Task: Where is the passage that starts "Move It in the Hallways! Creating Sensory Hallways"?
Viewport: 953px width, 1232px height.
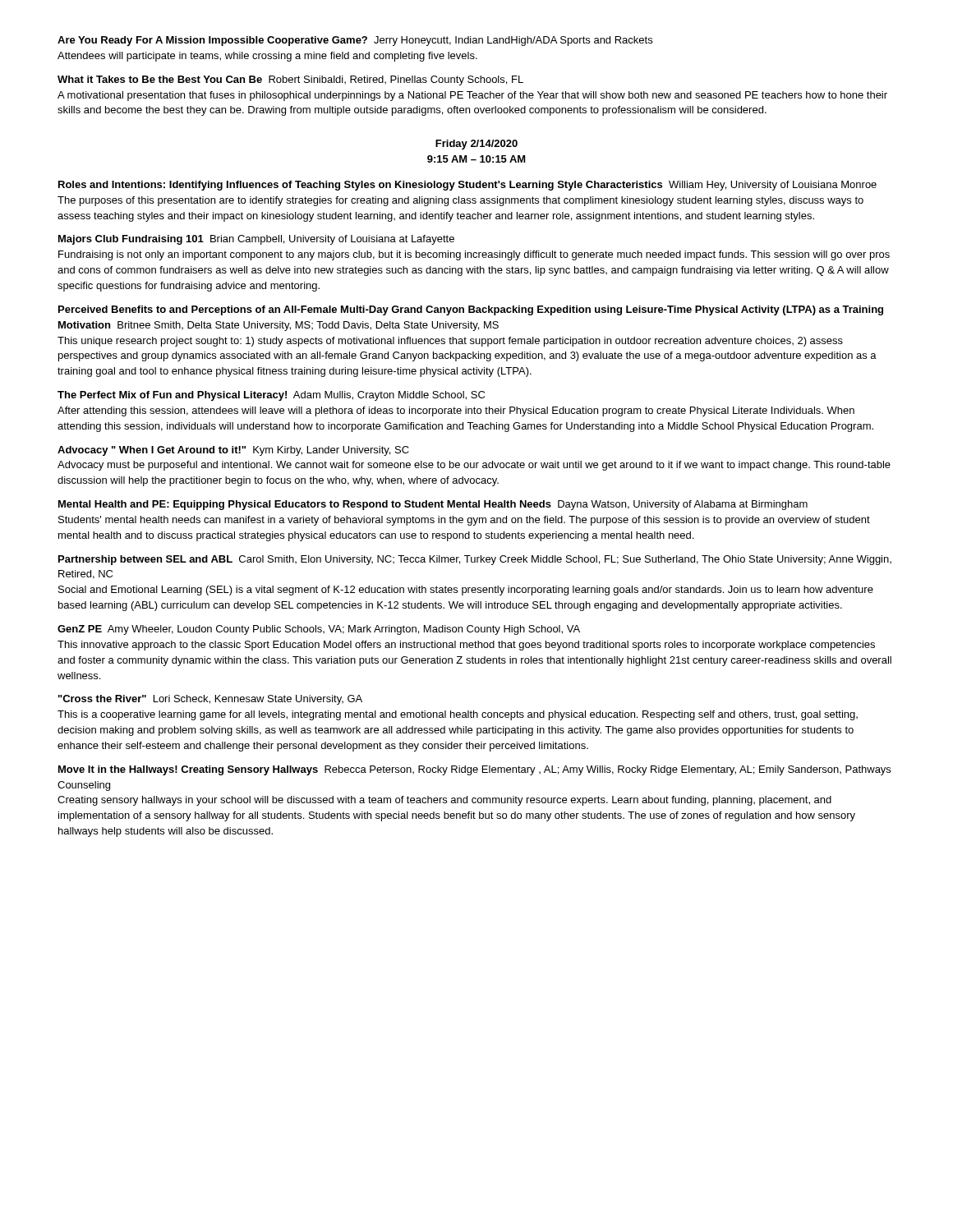Action: click(476, 801)
